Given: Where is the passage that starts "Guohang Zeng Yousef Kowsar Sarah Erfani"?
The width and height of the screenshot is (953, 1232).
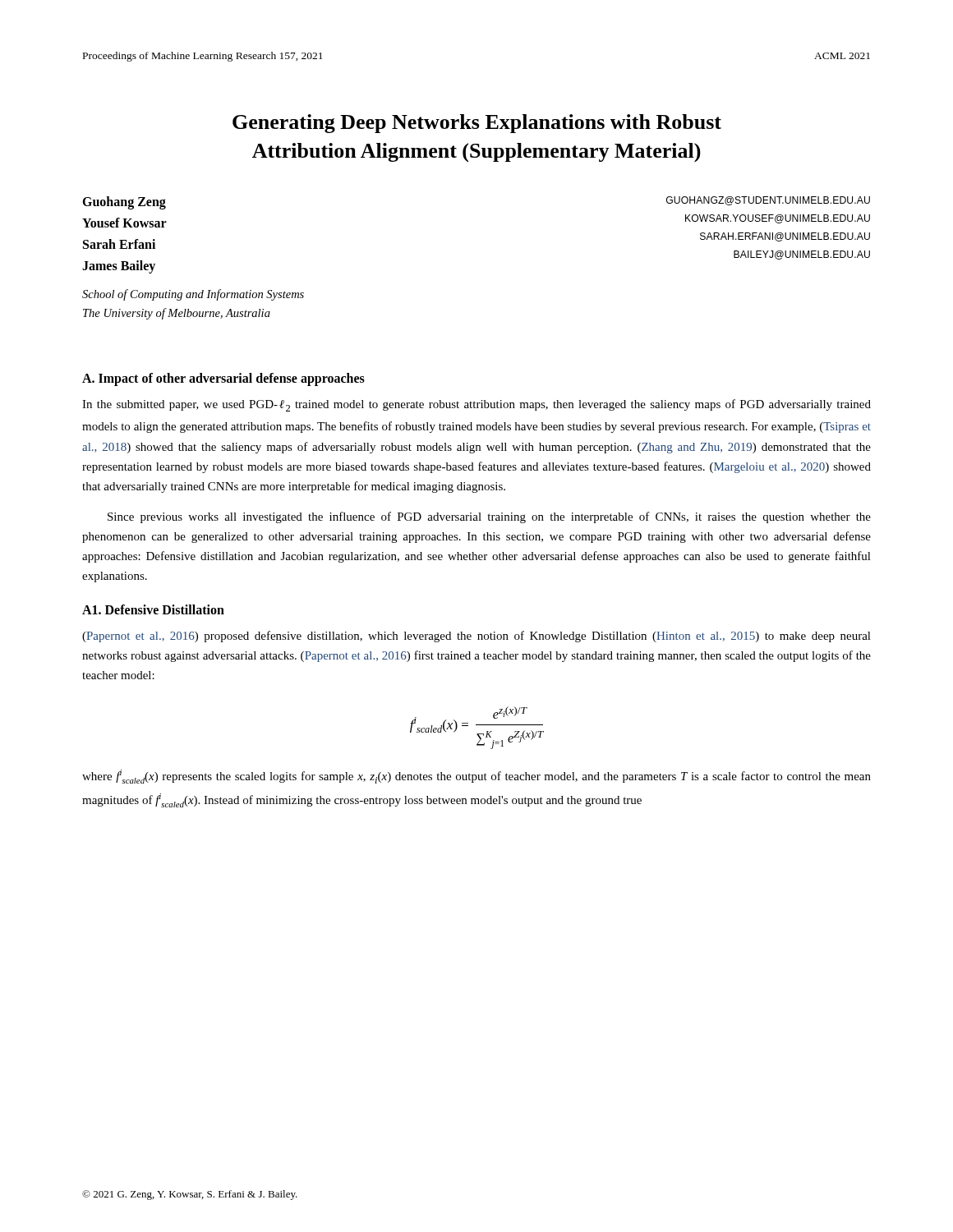Looking at the screenshot, I should (x=124, y=203).
